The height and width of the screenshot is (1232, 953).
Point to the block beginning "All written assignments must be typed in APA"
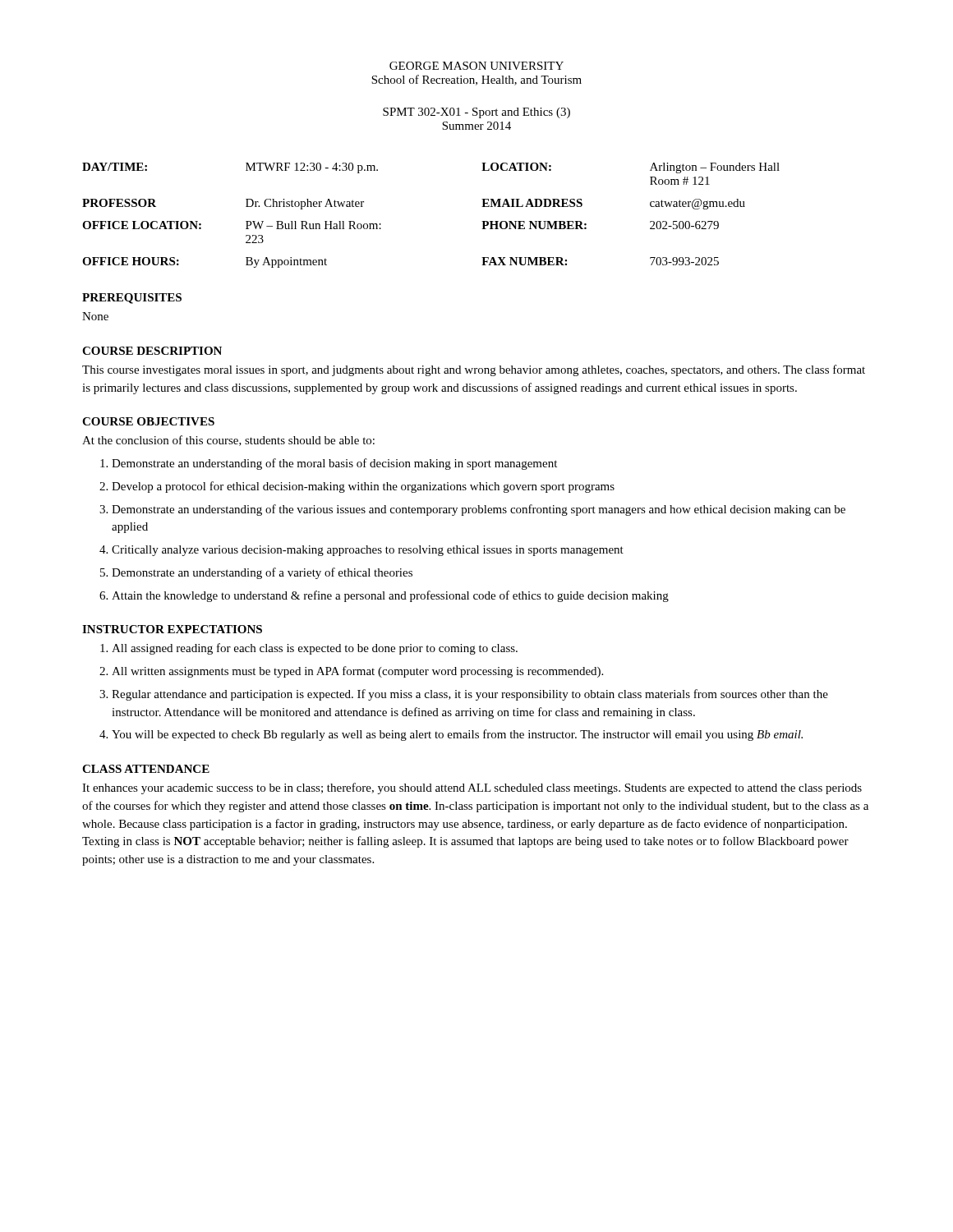[x=476, y=672]
